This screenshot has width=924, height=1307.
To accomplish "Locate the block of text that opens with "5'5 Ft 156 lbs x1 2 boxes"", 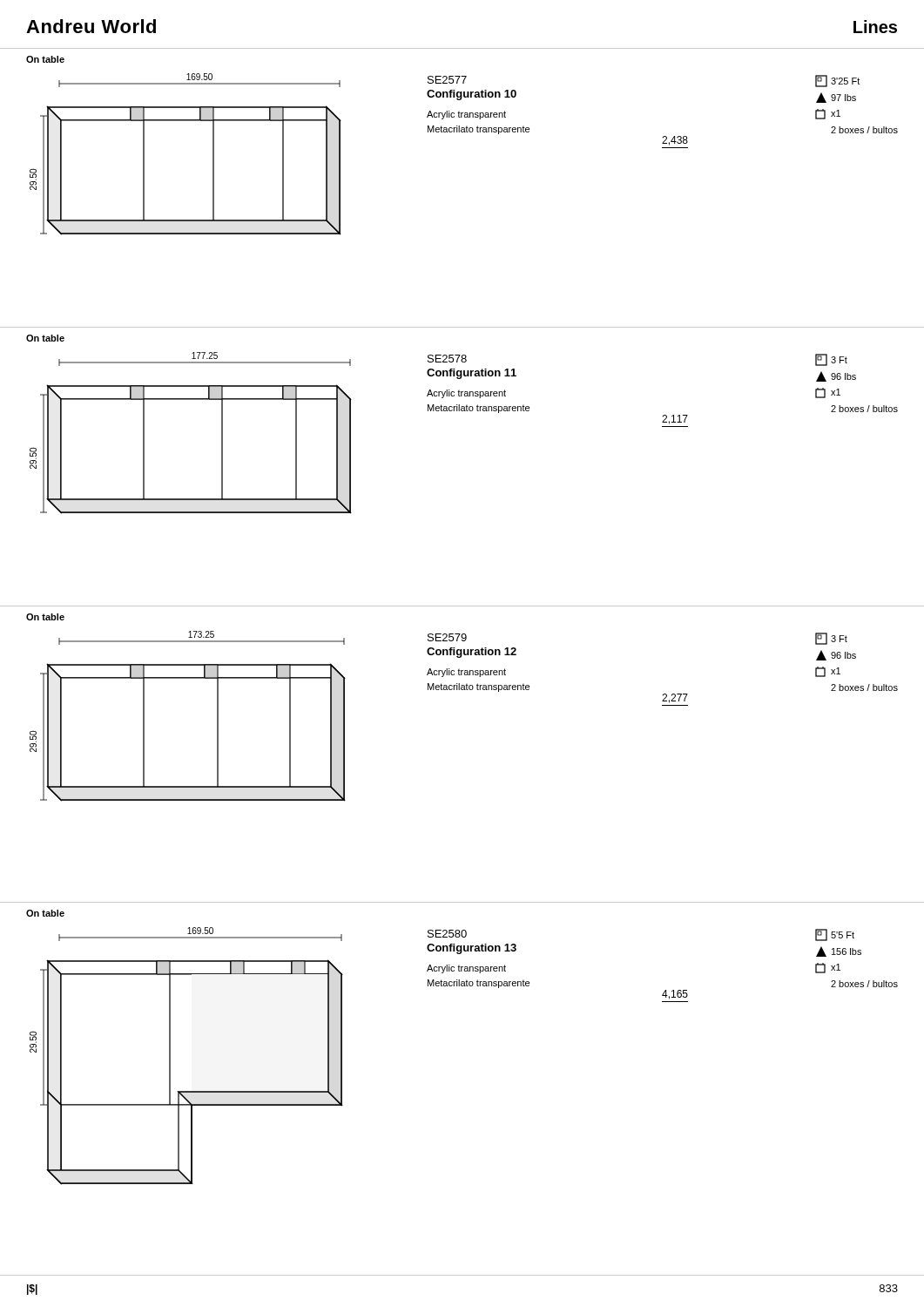I will pos(856,960).
